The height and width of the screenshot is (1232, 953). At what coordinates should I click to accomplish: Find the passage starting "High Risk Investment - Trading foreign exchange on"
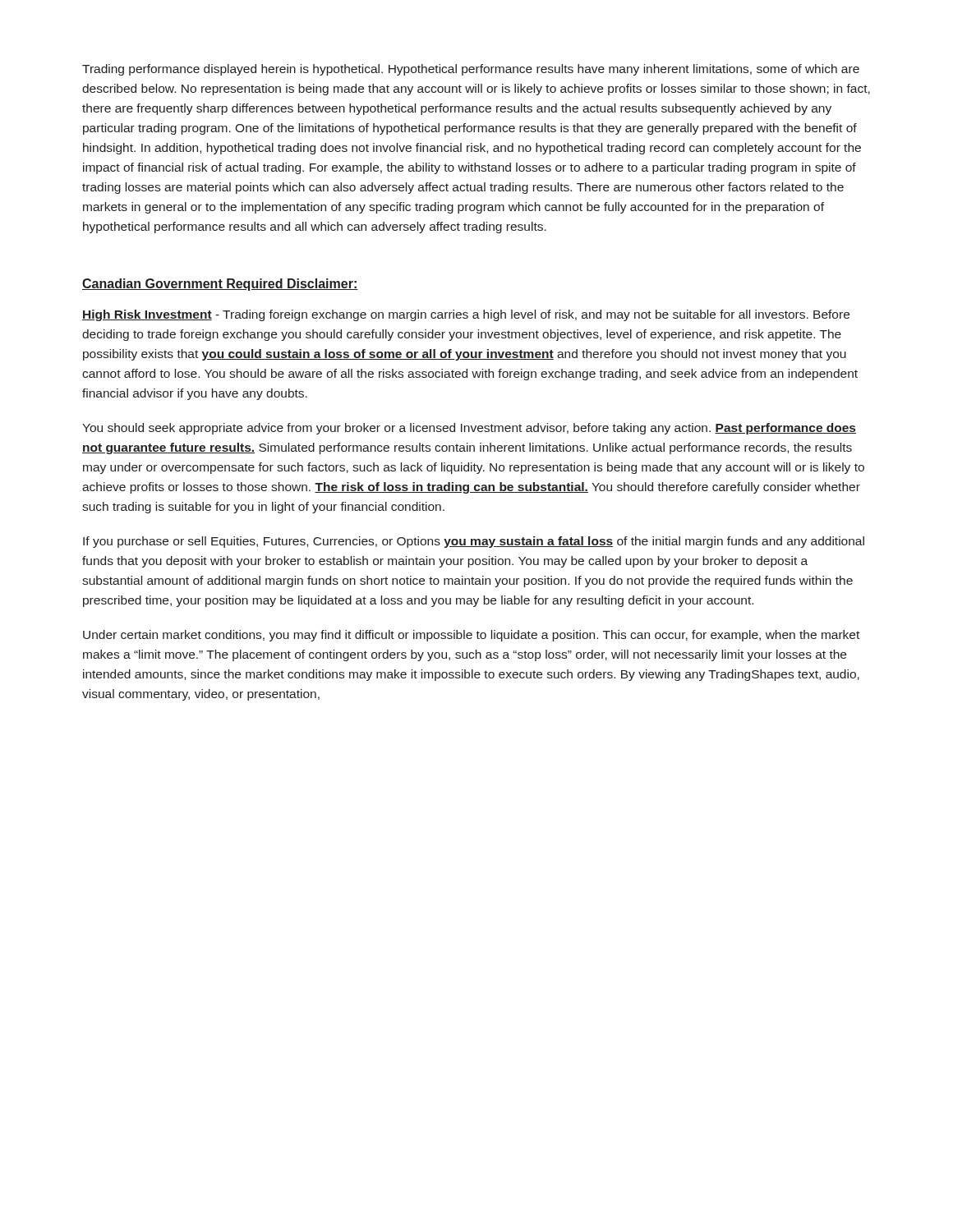[470, 354]
